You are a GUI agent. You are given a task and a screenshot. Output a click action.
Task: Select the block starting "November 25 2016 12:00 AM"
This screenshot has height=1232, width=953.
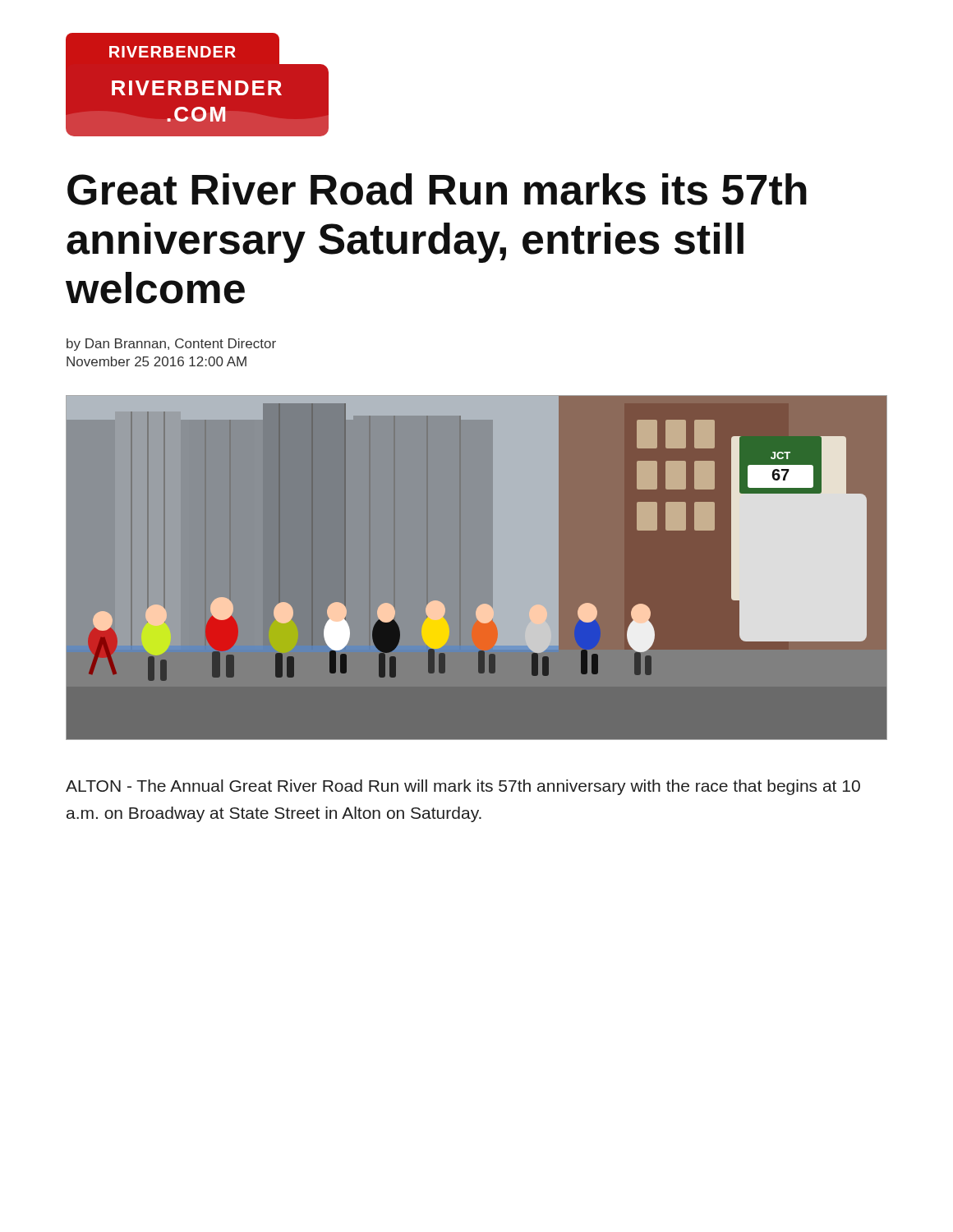point(157,362)
